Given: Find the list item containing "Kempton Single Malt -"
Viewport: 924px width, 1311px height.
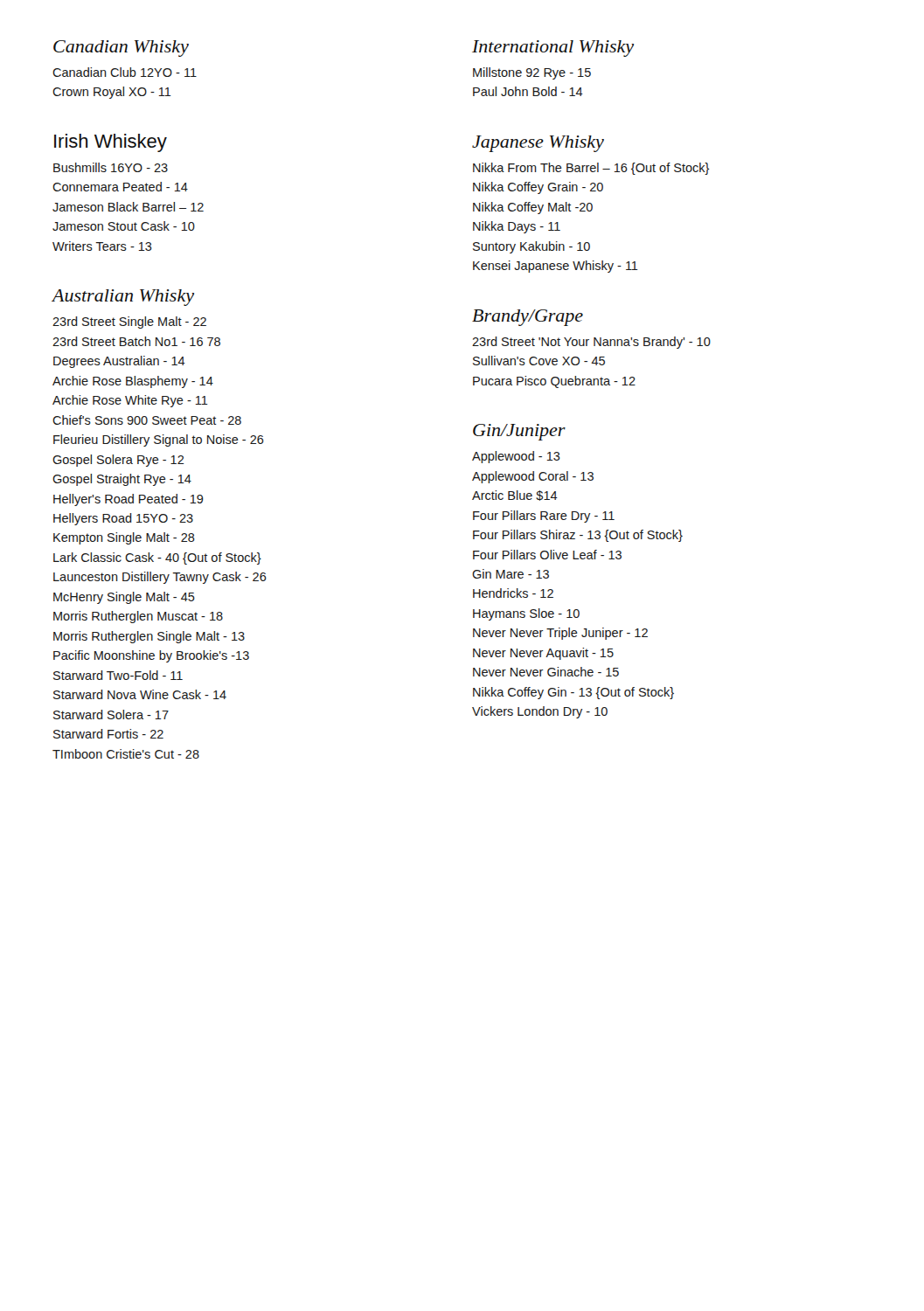Looking at the screenshot, I should 124,538.
